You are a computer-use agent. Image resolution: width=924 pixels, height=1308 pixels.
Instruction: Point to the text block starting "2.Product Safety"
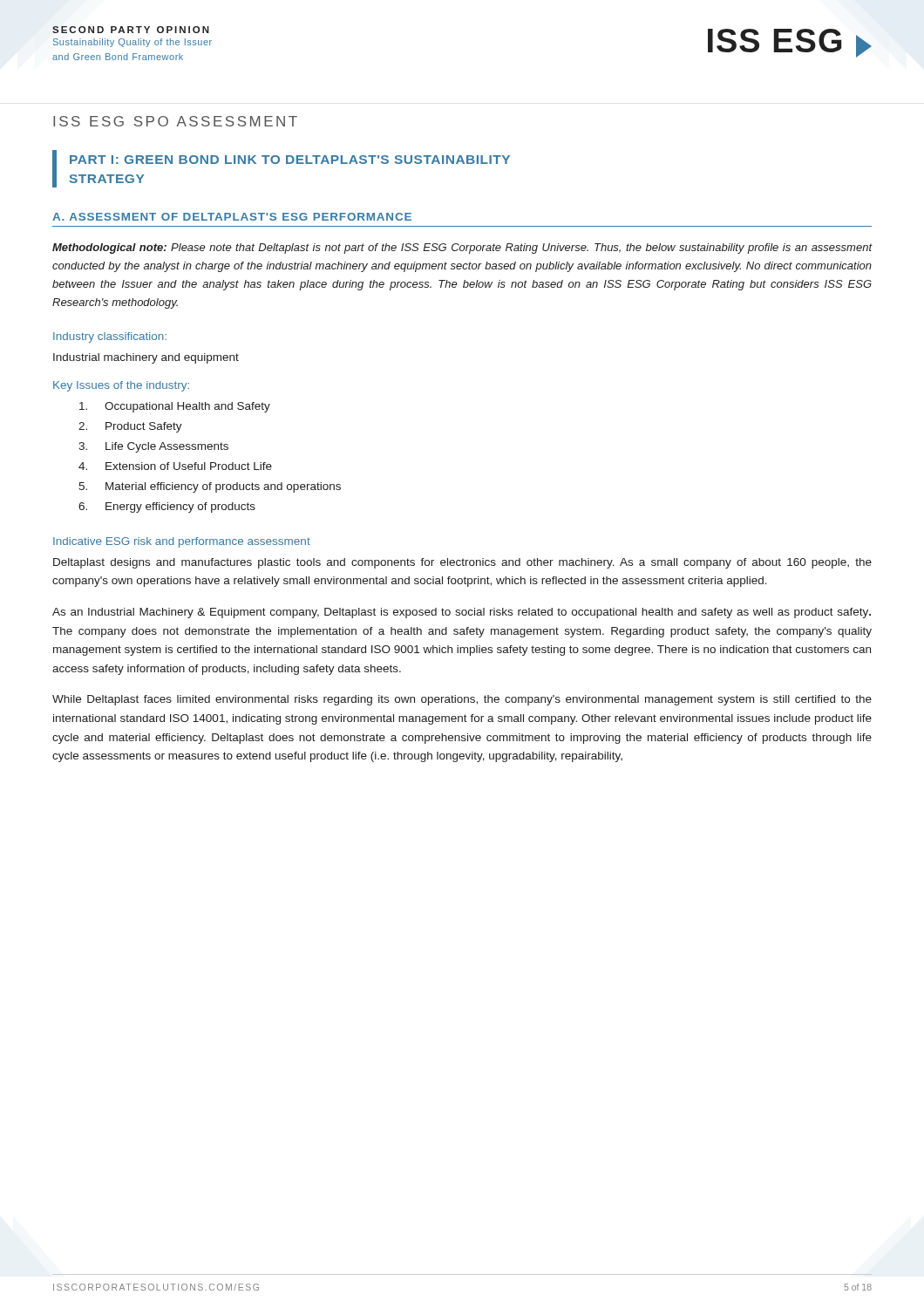coord(130,427)
